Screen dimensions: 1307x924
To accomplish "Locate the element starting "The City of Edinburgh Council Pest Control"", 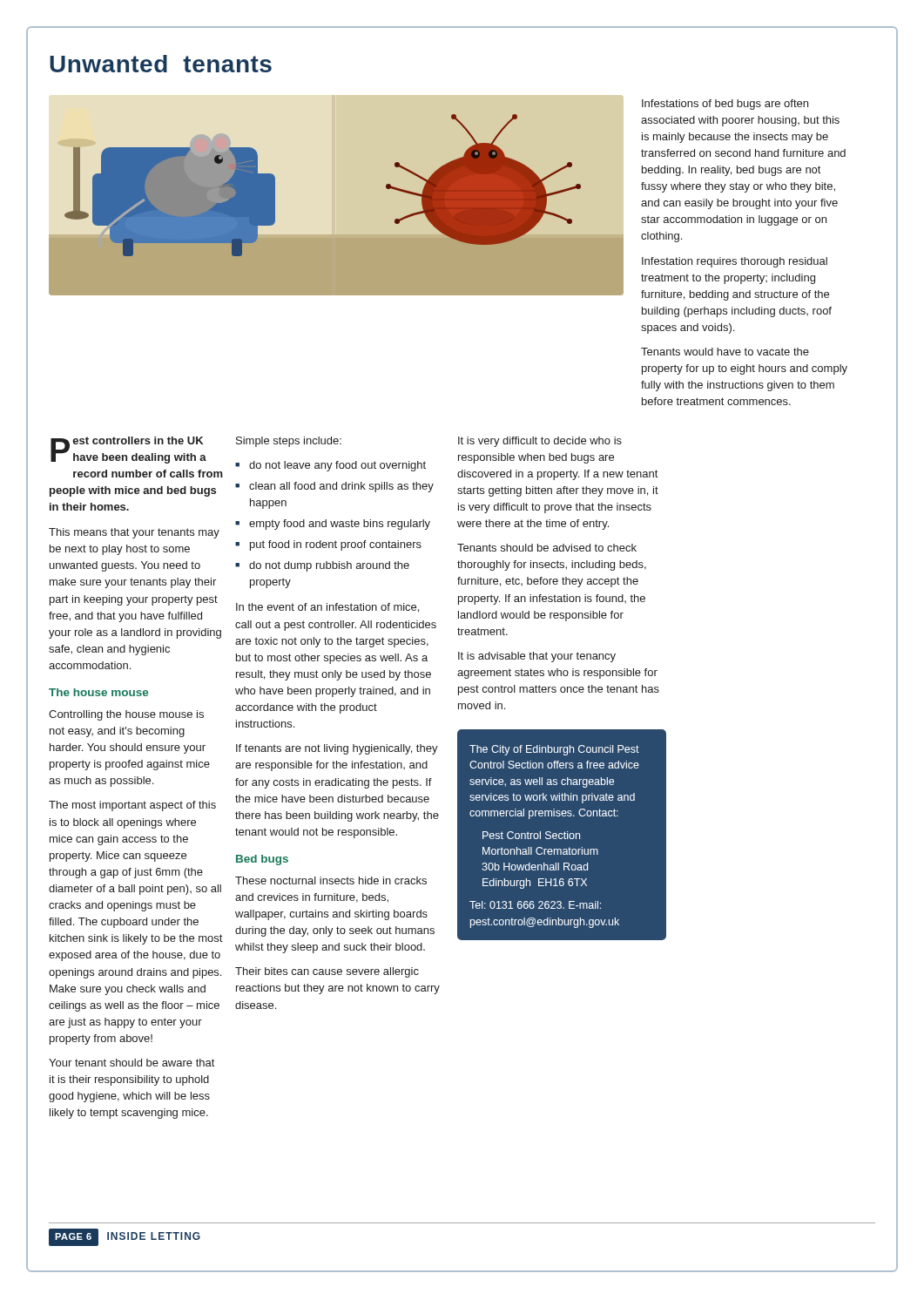I will [x=562, y=836].
